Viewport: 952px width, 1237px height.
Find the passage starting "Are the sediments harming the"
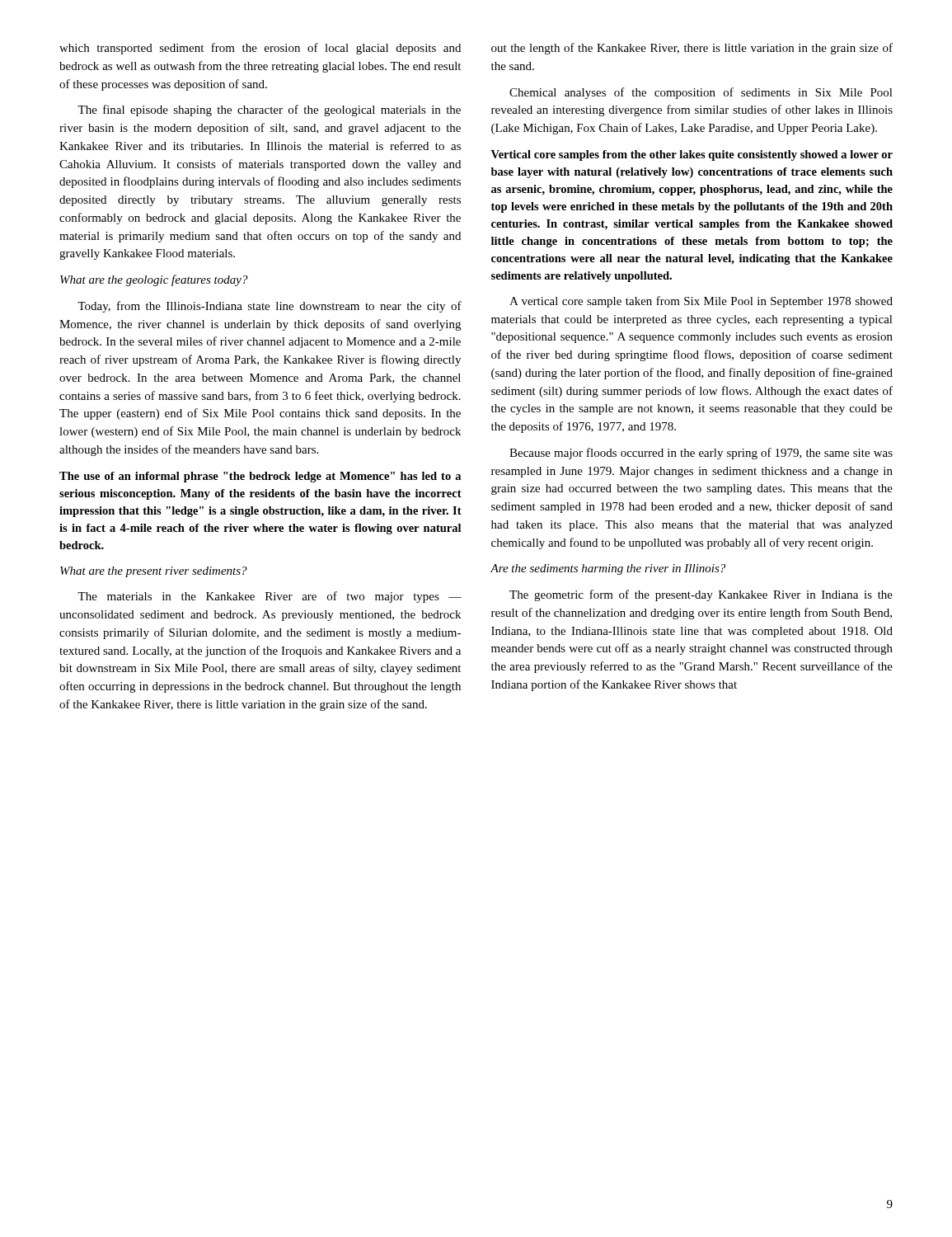tap(692, 569)
